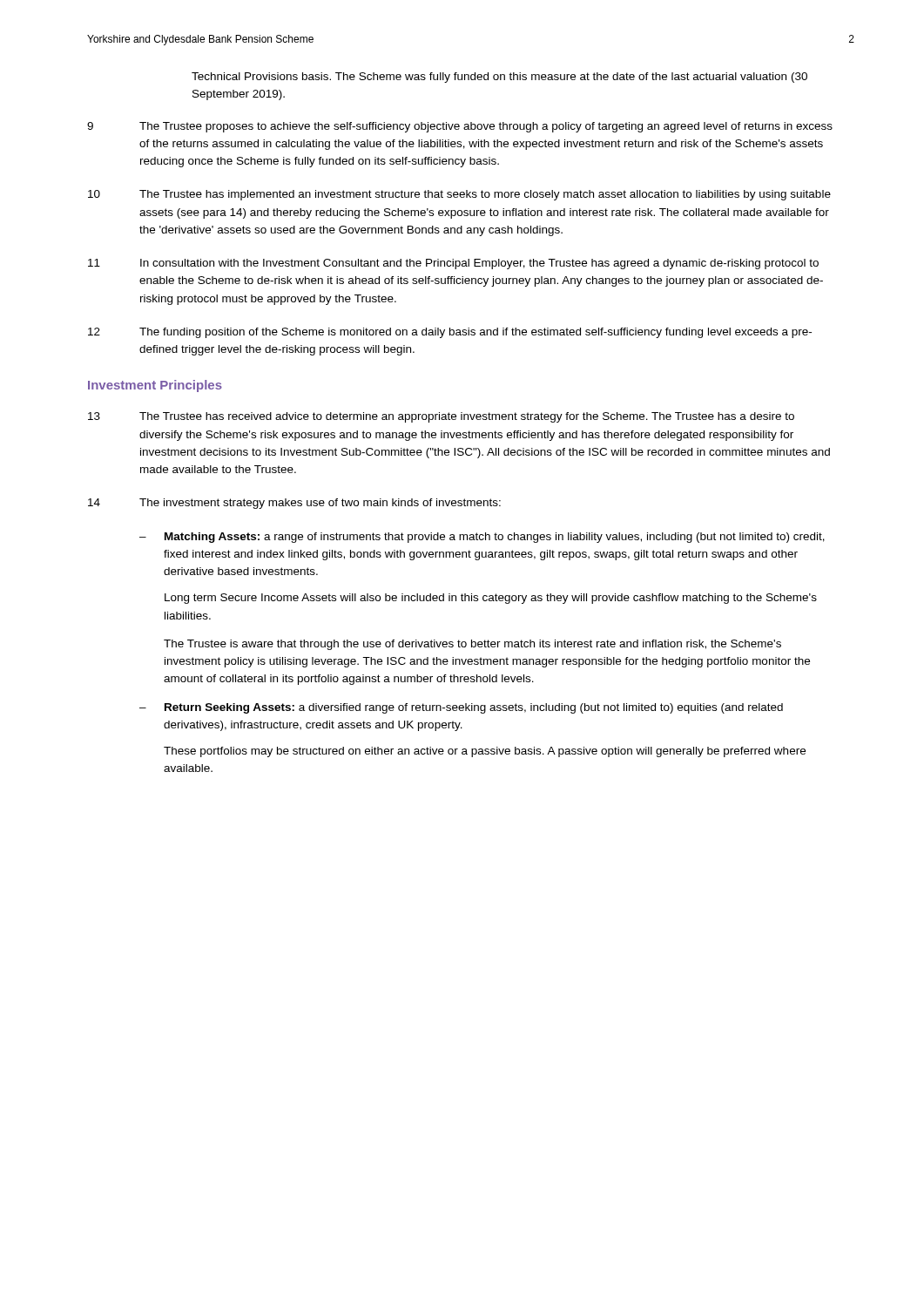The height and width of the screenshot is (1307, 924).
Task: Point to the block starting "10 The Trustee has"
Action: [x=462, y=212]
